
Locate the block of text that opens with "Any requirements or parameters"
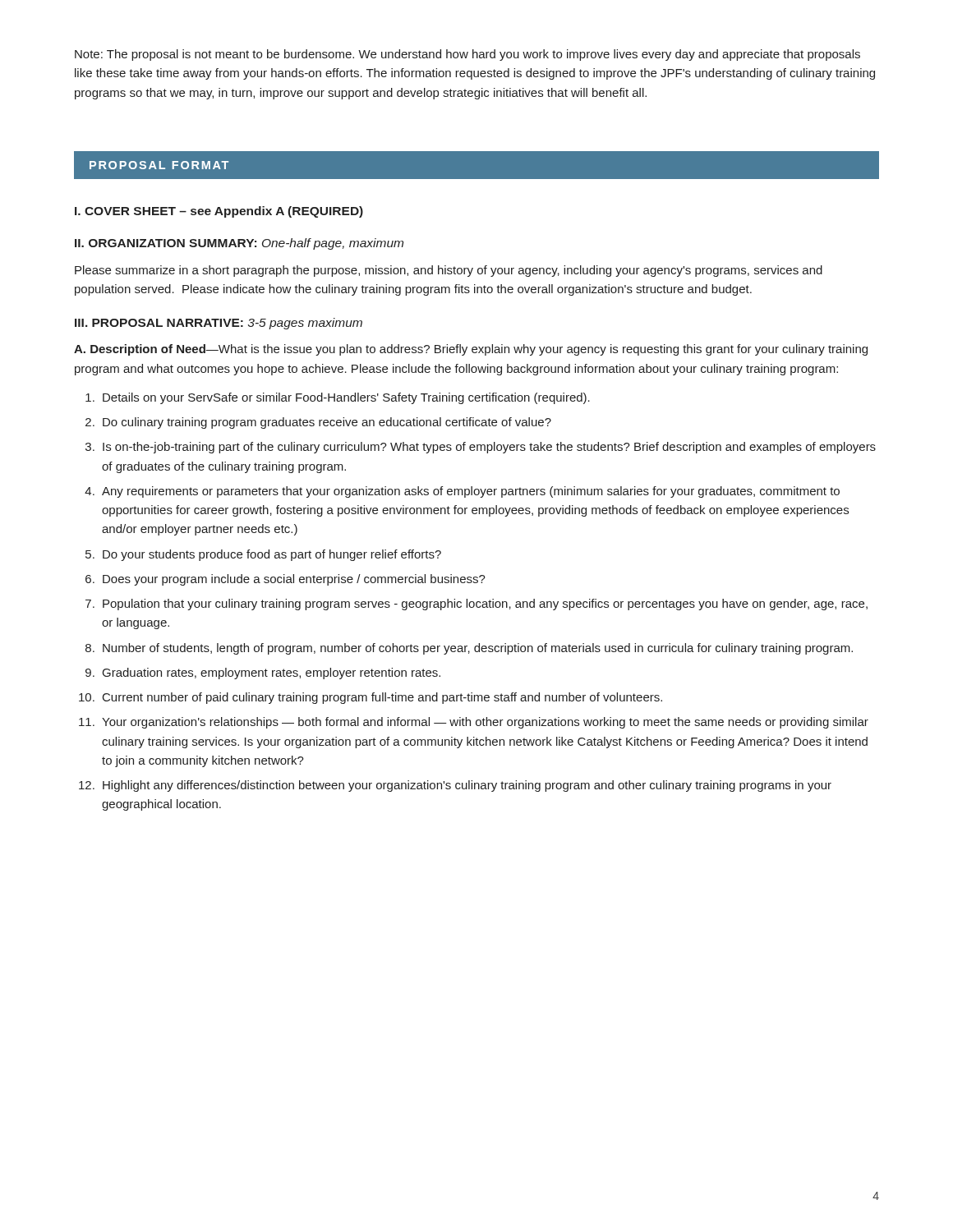(x=476, y=510)
